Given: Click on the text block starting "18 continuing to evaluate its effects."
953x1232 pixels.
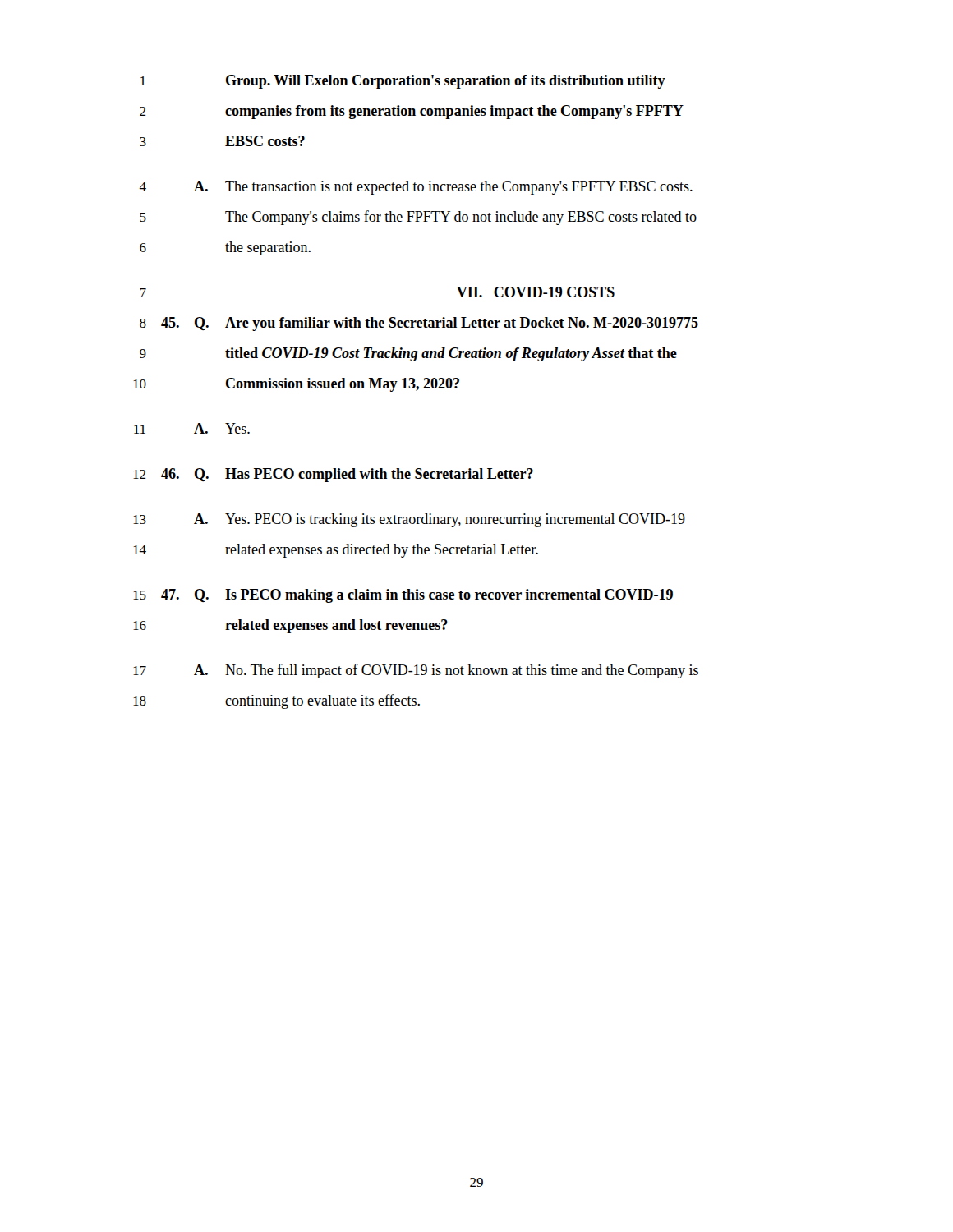Looking at the screenshot, I should pyautogui.click(x=276, y=701).
